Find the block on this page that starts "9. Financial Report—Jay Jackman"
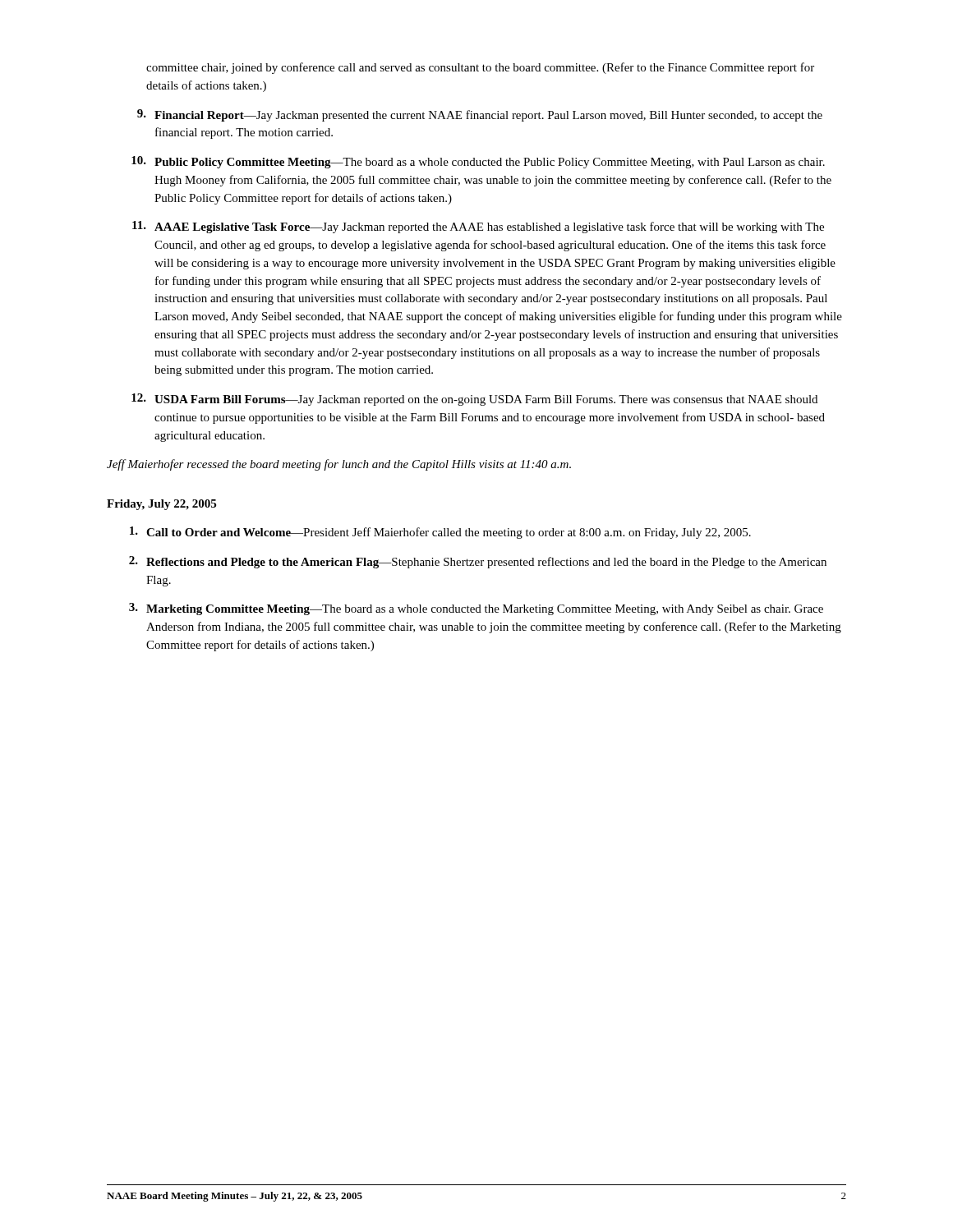This screenshot has width=953, height=1232. 476,124
